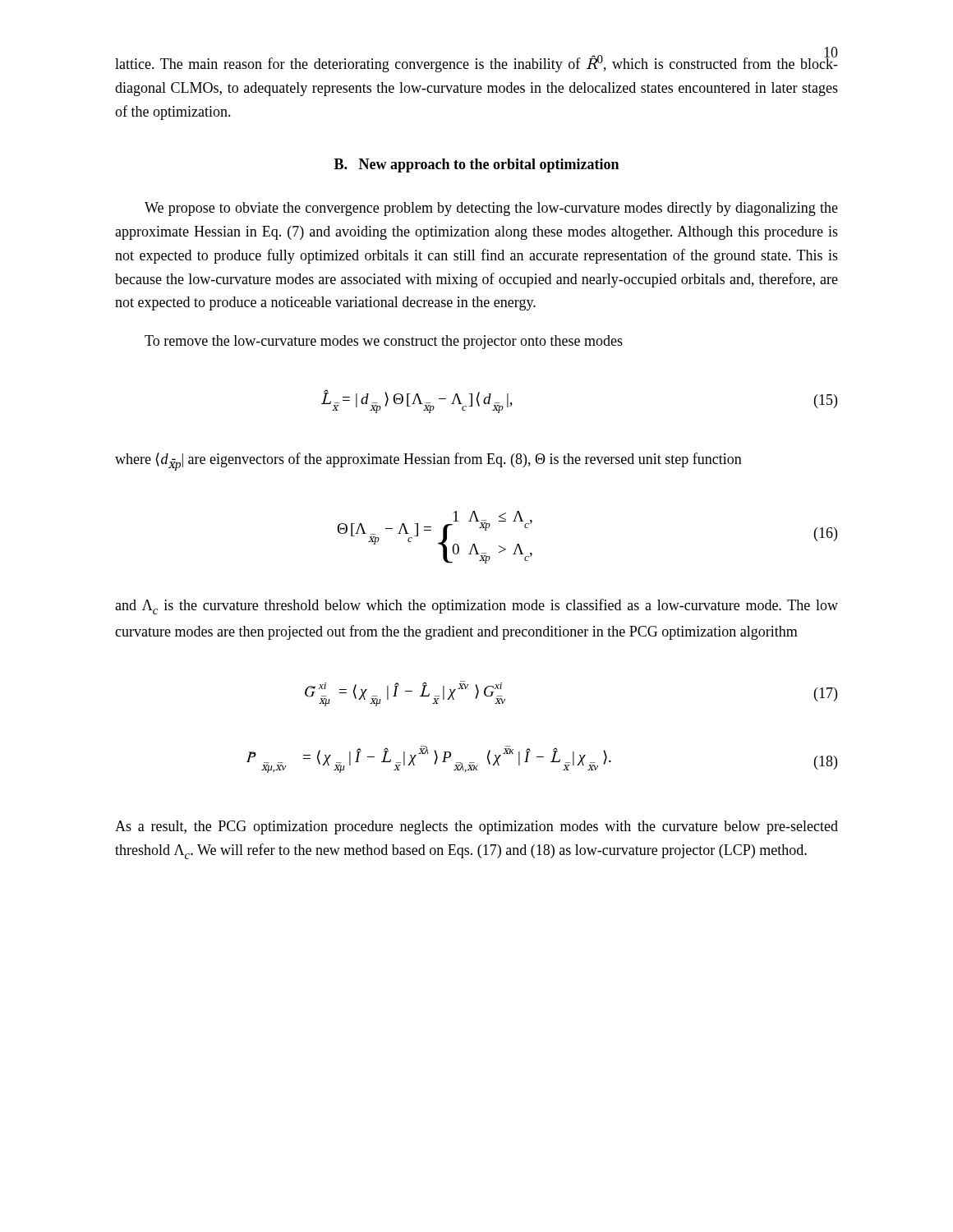The image size is (953, 1232).
Task: Where is the passage that starts "To remove the low-curvature"?
Action: 384,341
